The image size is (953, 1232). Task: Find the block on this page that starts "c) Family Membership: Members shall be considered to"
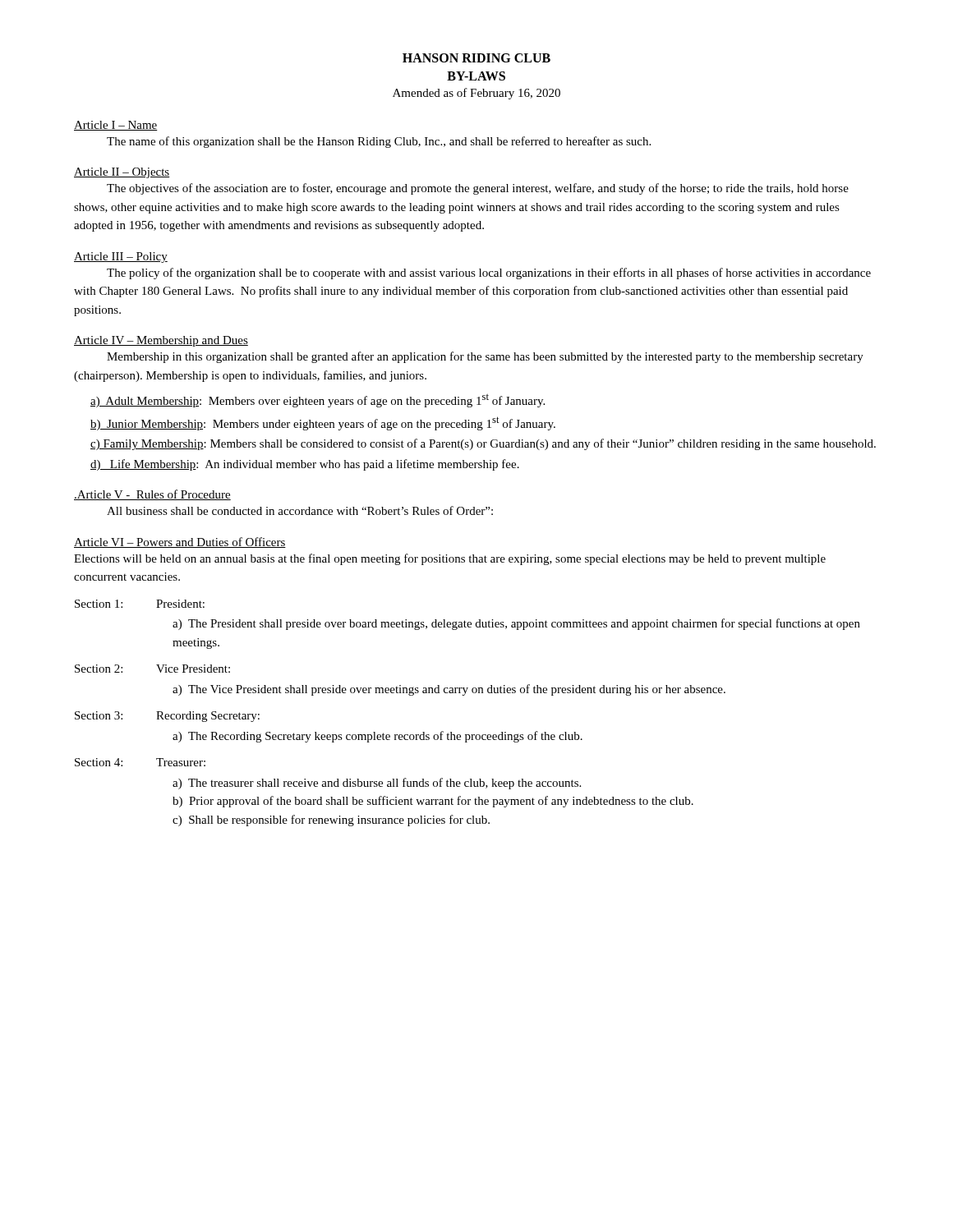pos(483,444)
